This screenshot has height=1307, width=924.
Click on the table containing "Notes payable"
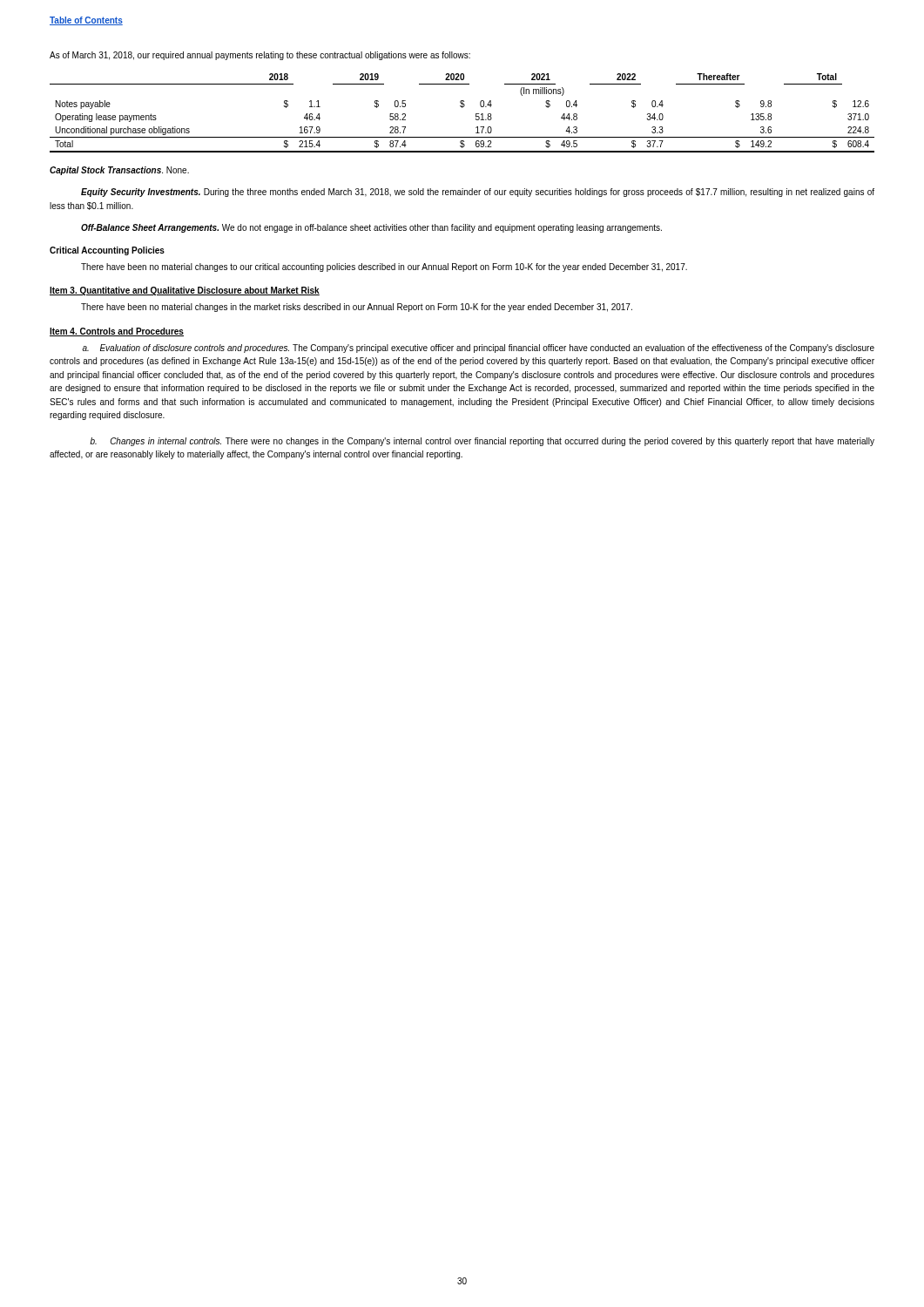pos(462,112)
